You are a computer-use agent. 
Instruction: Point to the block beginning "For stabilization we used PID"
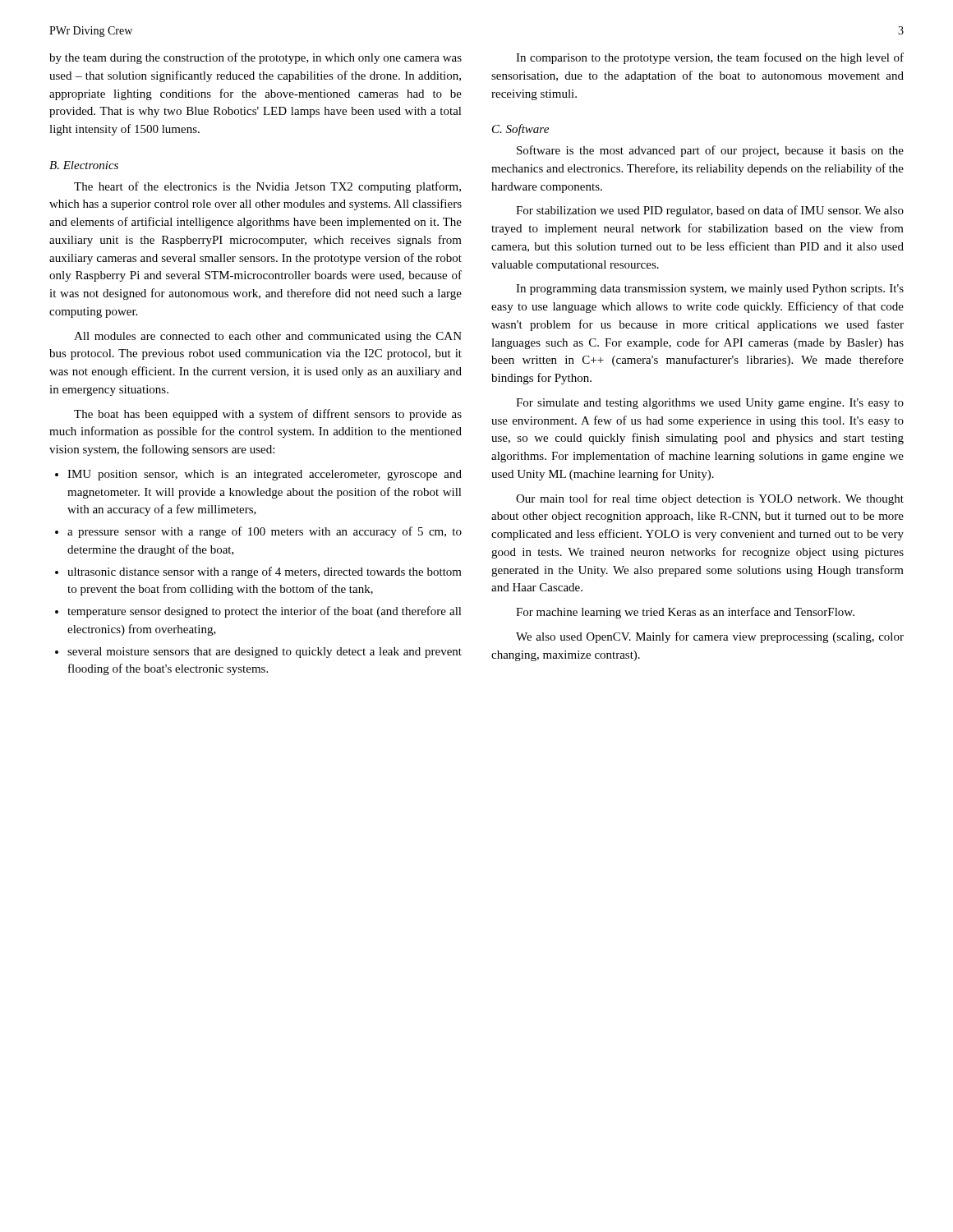(x=698, y=238)
